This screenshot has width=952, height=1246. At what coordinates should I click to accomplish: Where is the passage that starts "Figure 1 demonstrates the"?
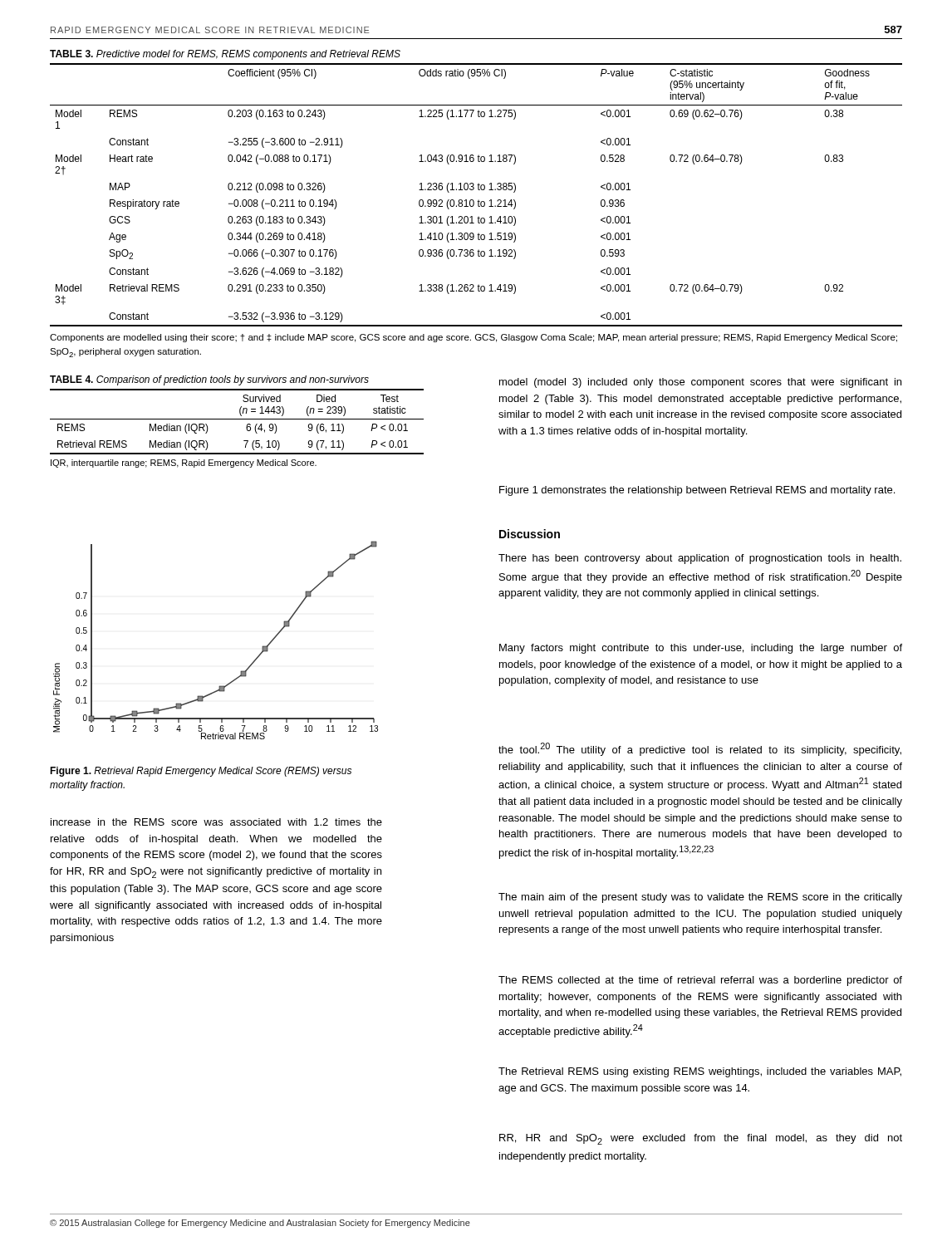click(x=697, y=490)
